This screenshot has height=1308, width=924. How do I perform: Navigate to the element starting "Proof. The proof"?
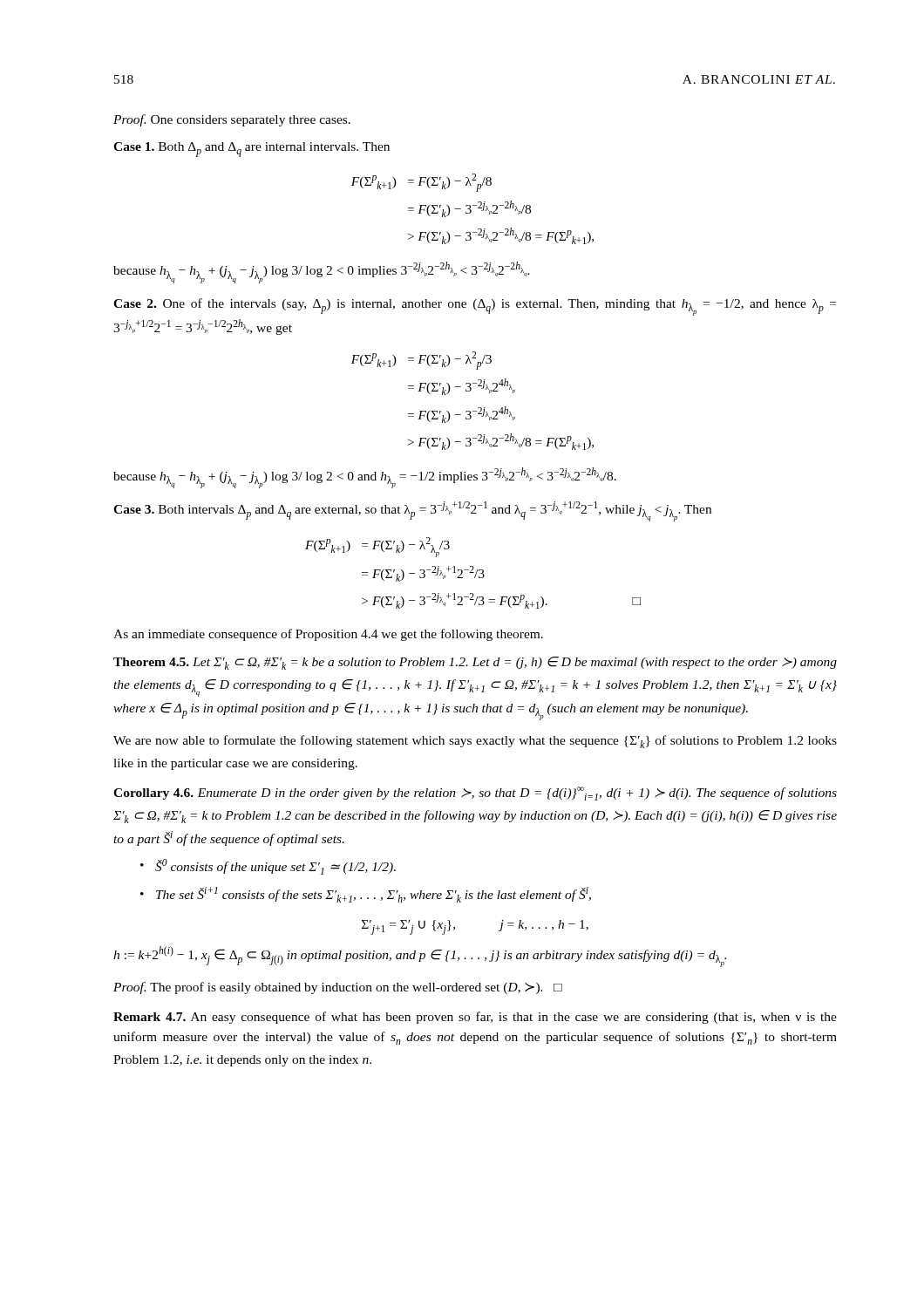(337, 986)
